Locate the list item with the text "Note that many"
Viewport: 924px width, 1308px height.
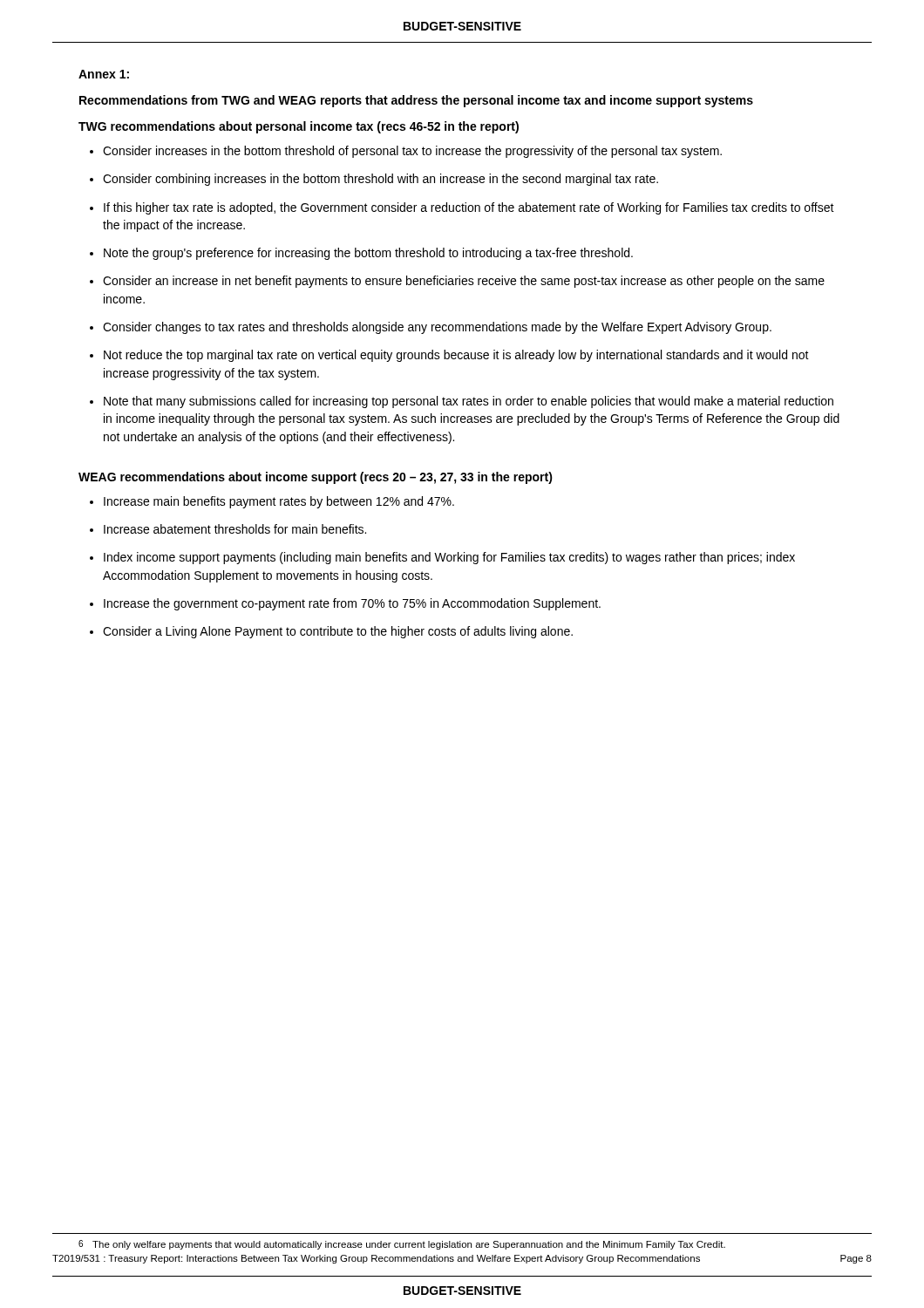click(471, 419)
